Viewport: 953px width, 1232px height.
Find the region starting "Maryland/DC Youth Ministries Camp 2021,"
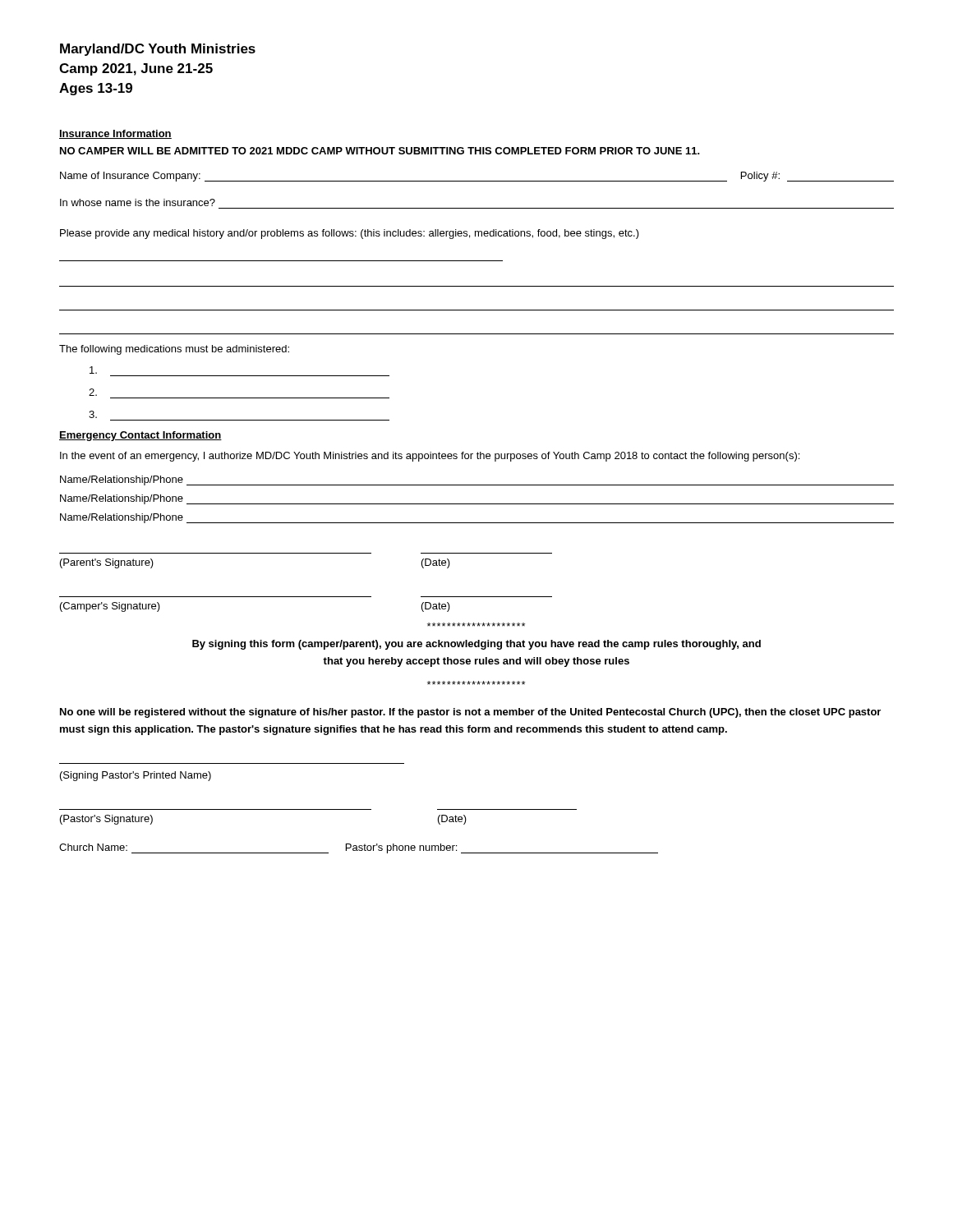158,50
